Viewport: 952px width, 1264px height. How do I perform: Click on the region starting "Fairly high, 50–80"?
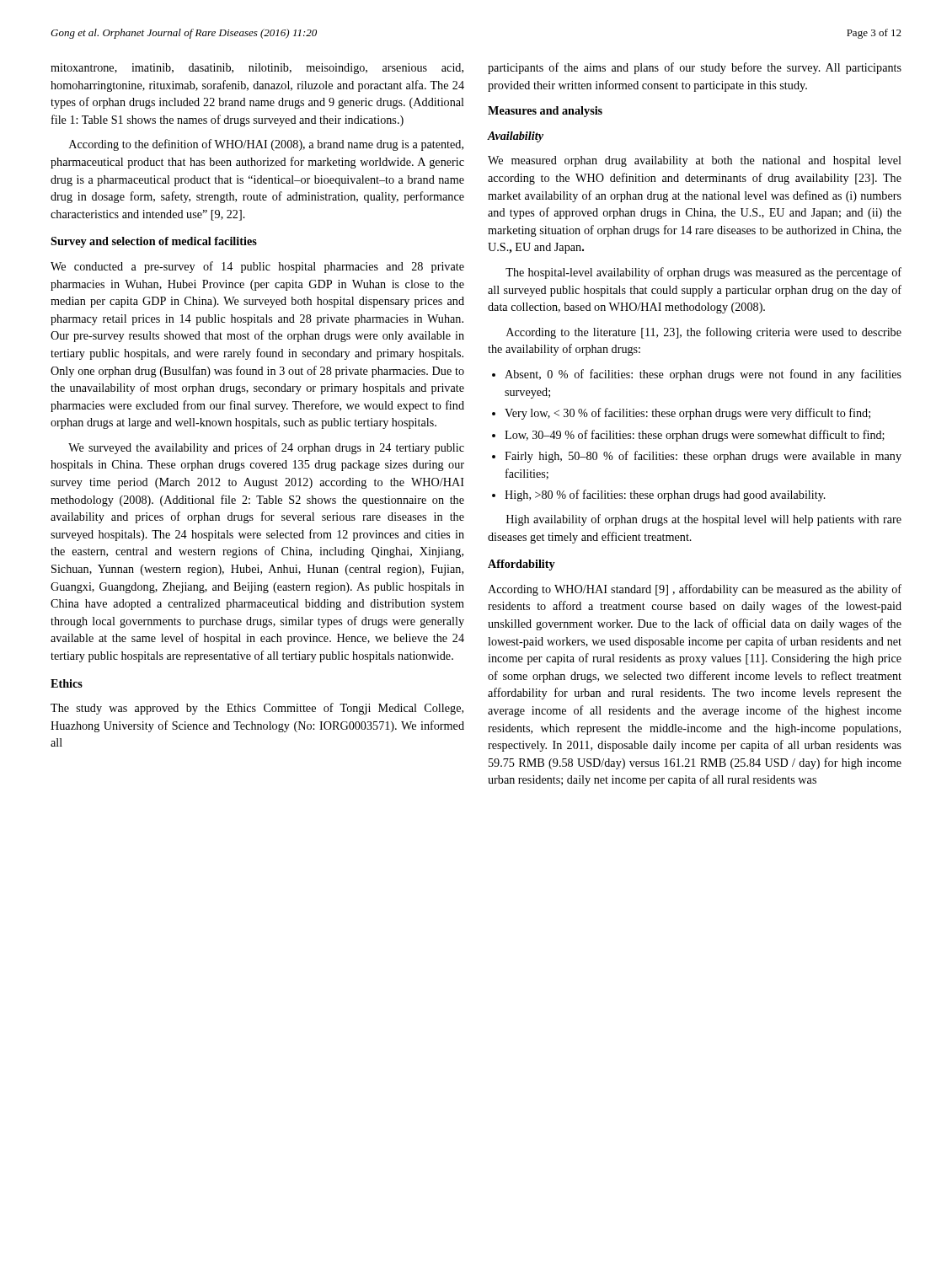[x=703, y=465]
